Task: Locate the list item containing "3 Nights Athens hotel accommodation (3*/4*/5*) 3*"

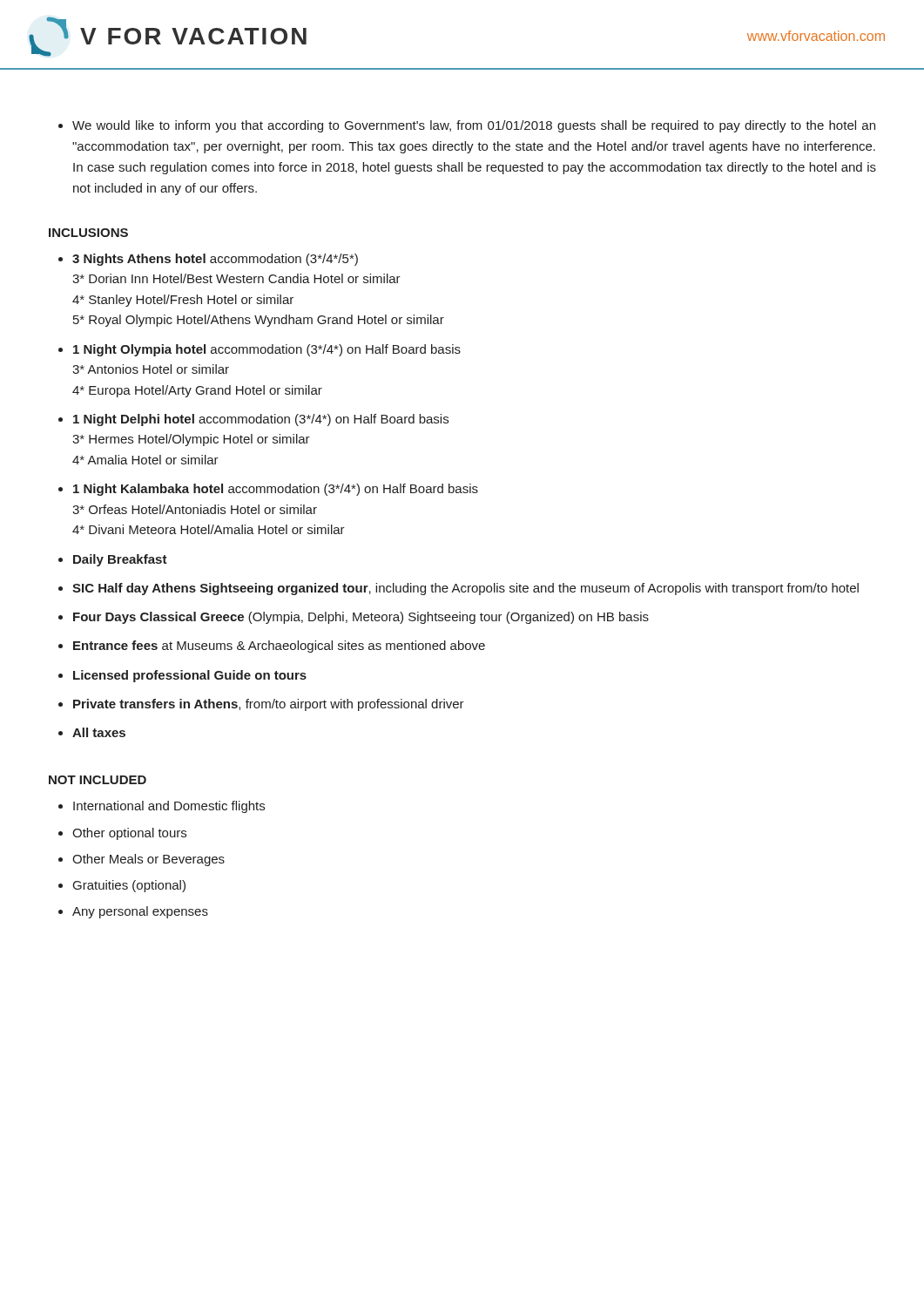Action: 215,260
